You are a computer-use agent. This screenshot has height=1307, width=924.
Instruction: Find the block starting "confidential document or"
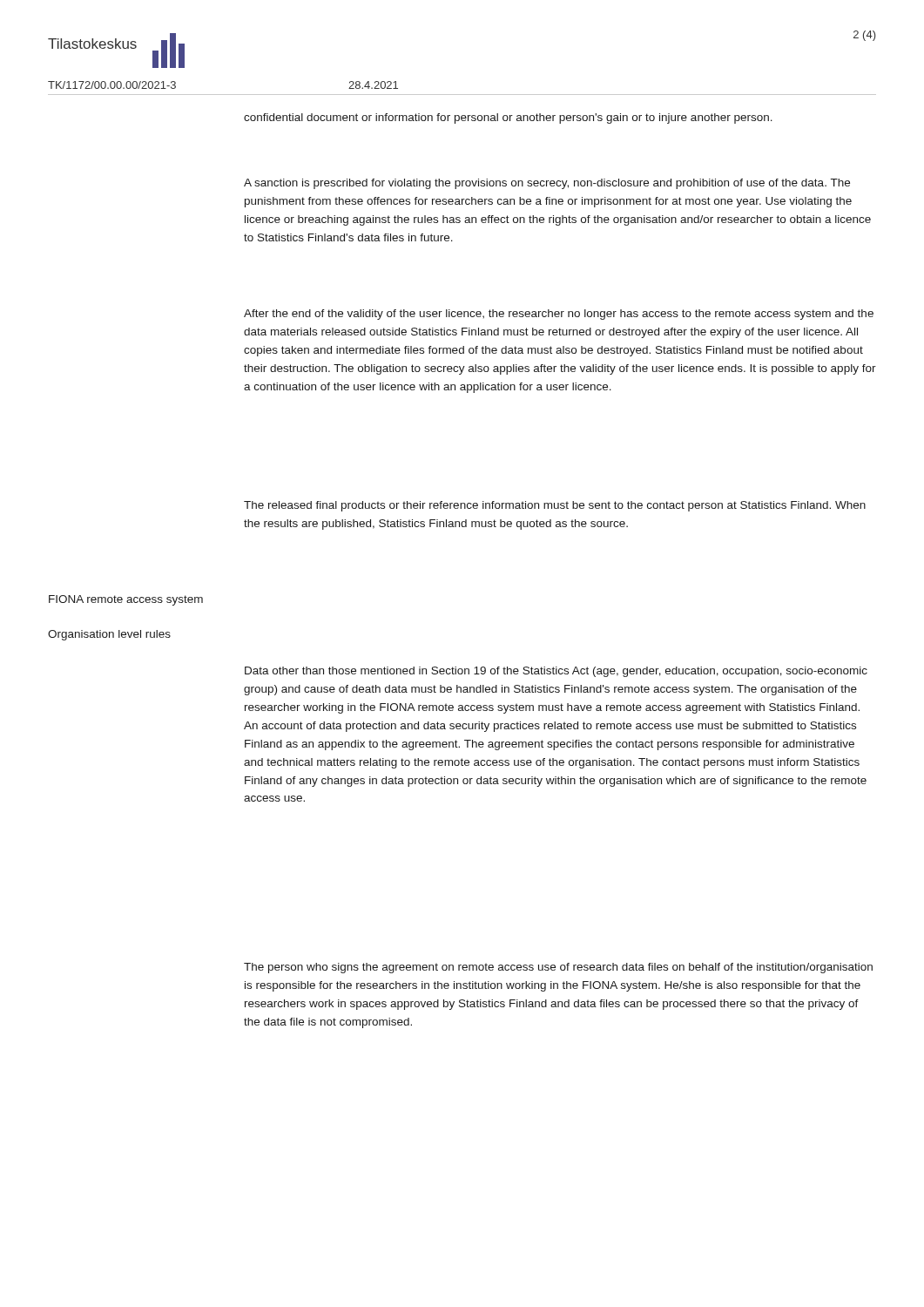[x=508, y=117]
